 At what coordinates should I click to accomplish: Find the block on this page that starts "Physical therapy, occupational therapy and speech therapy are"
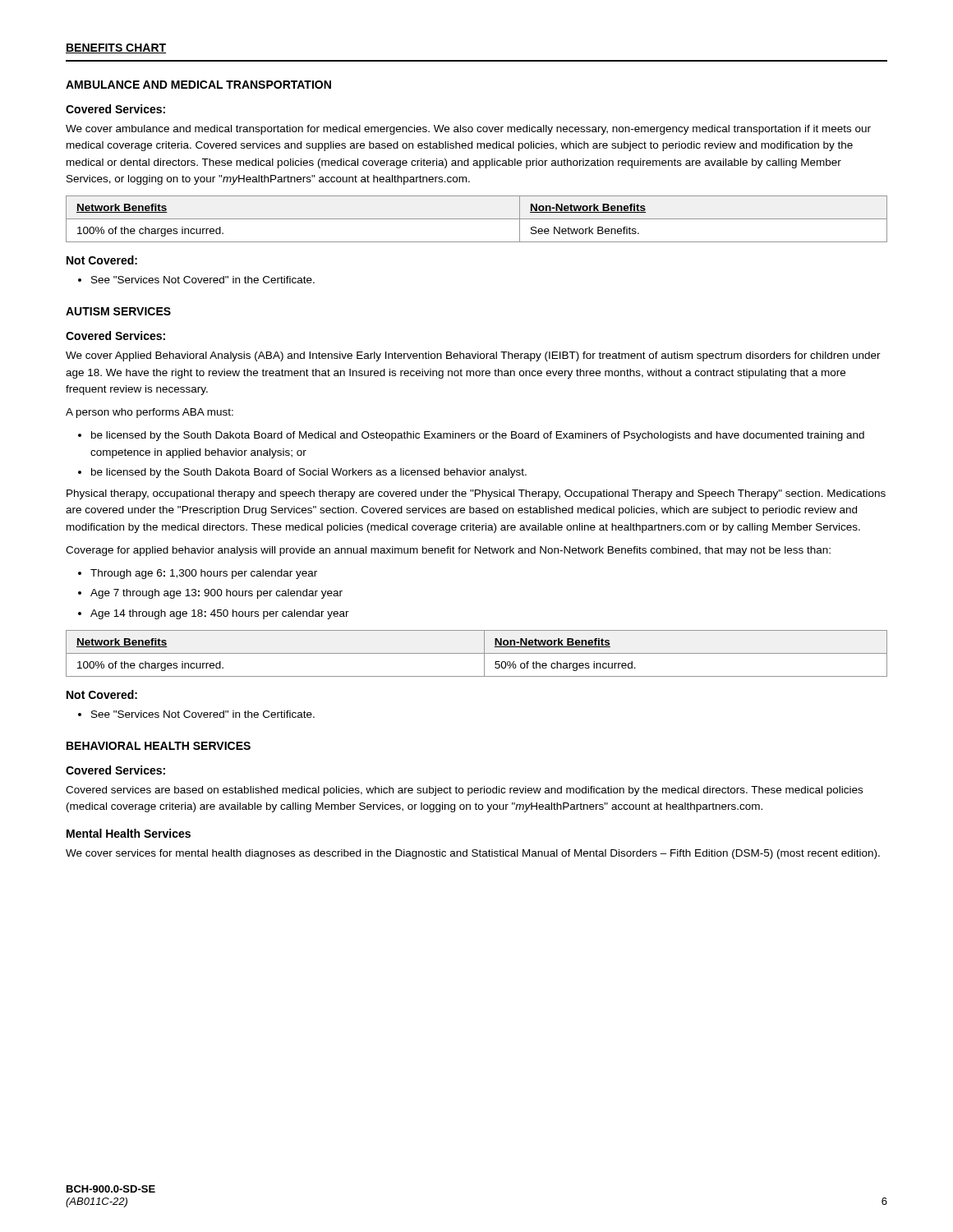[476, 510]
